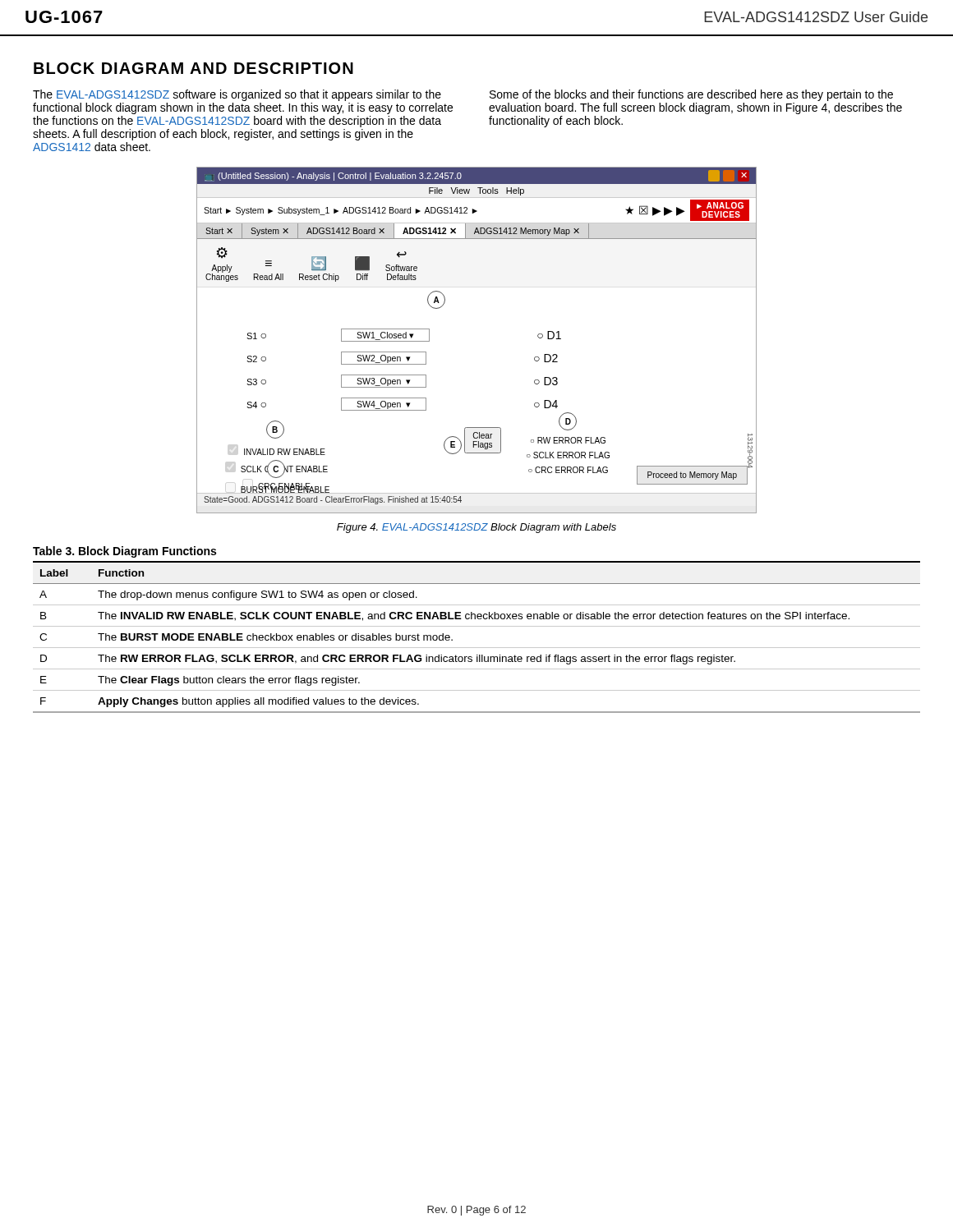Find the table that mentions "The RW ERROR FLAG ,"
Screen dimensions: 1232x953
point(476,629)
